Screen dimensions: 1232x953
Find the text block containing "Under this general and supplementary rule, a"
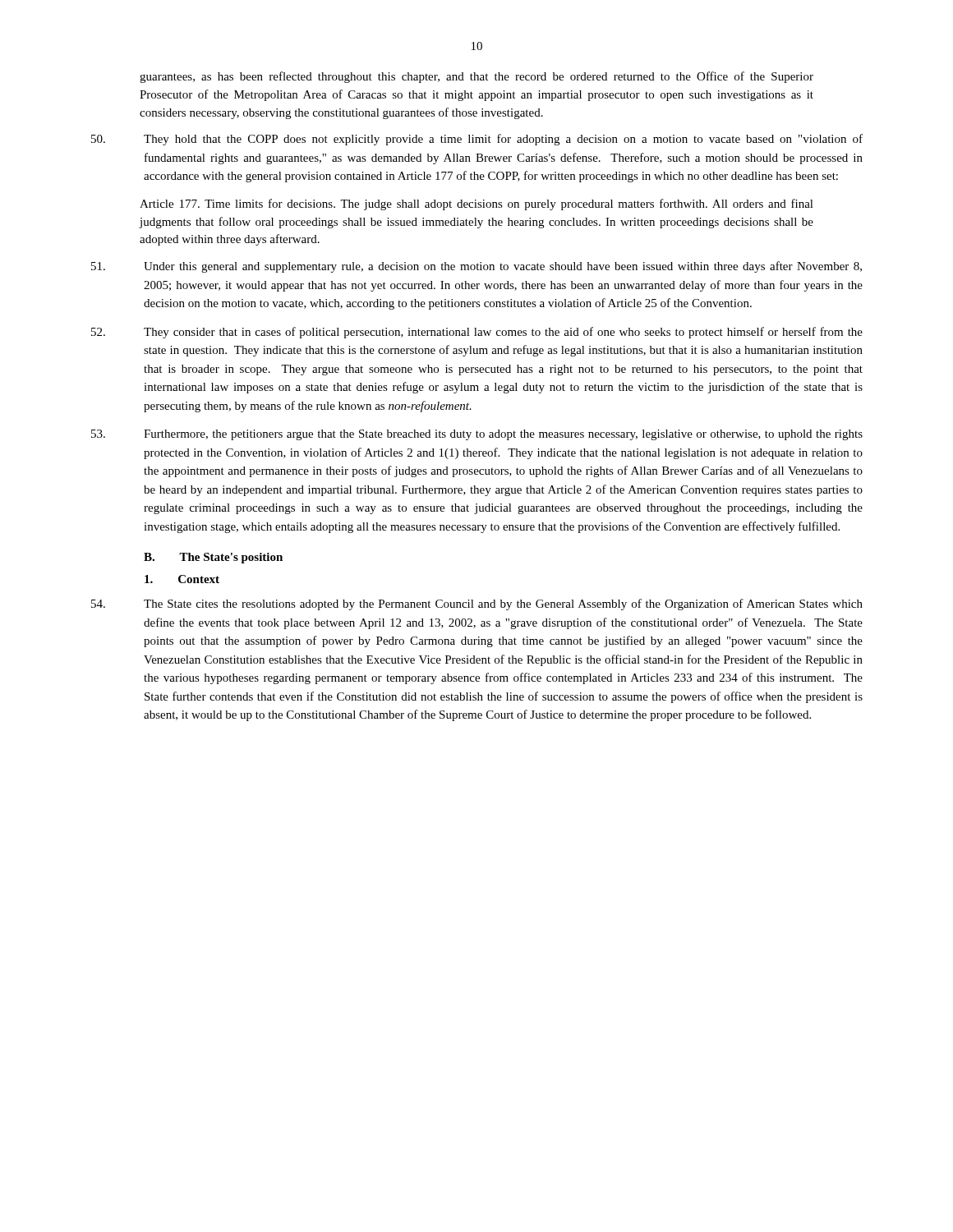tap(476, 285)
